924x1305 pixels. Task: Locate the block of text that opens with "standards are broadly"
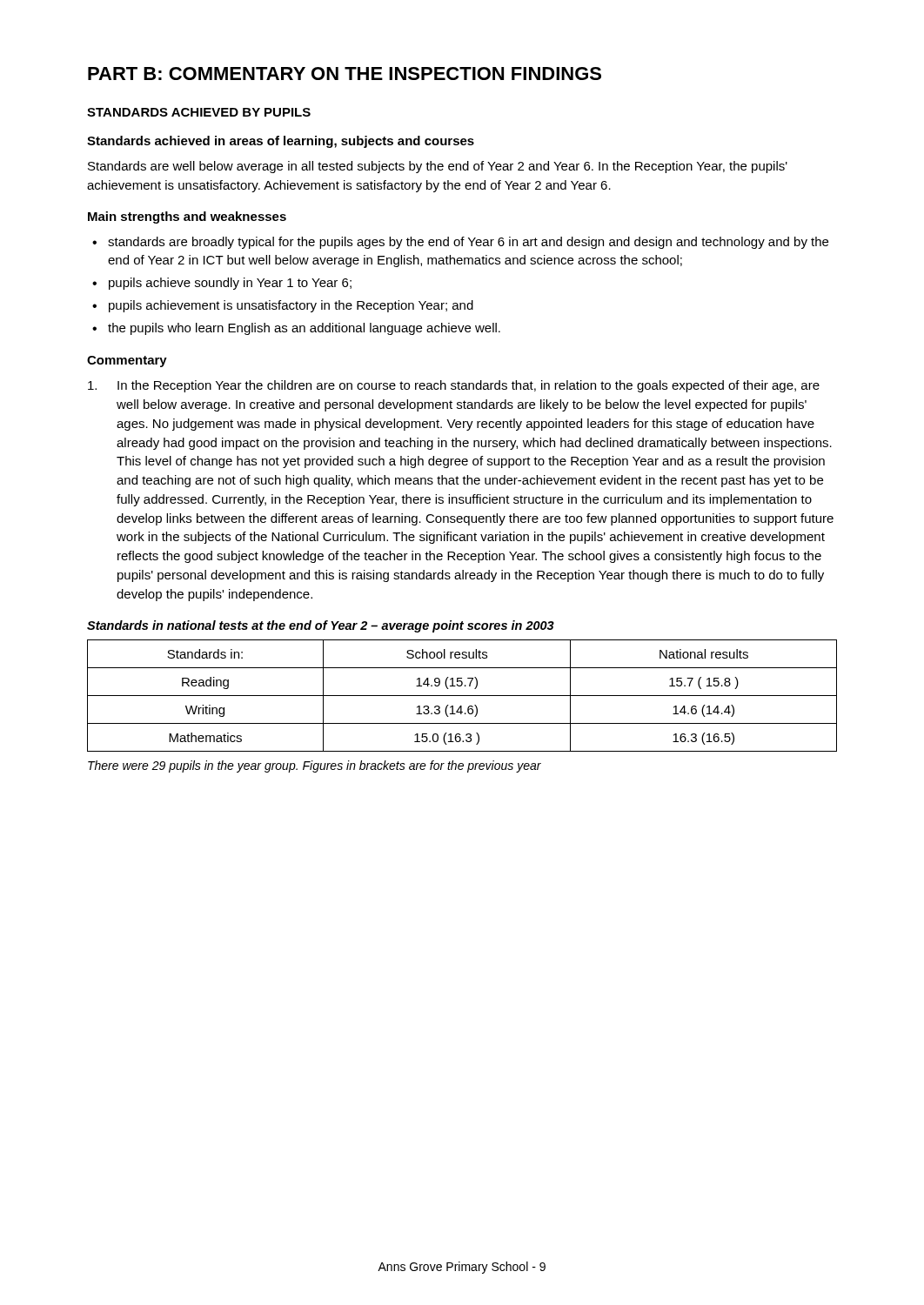(x=469, y=250)
